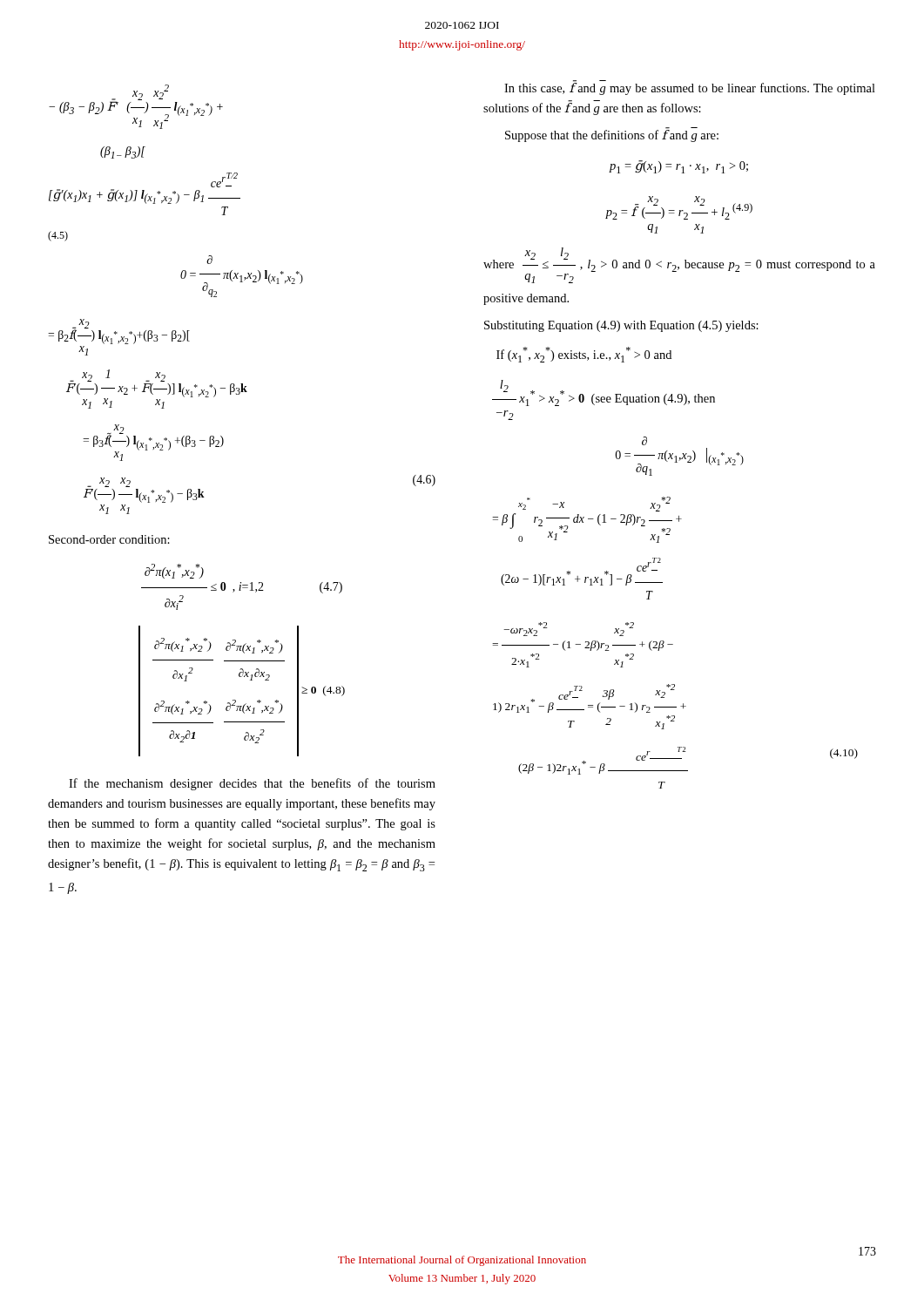Image resolution: width=924 pixels, height=1307 pixels.
Task: Select the text containing "Second-order condition:"
Action: click(109, 539)
